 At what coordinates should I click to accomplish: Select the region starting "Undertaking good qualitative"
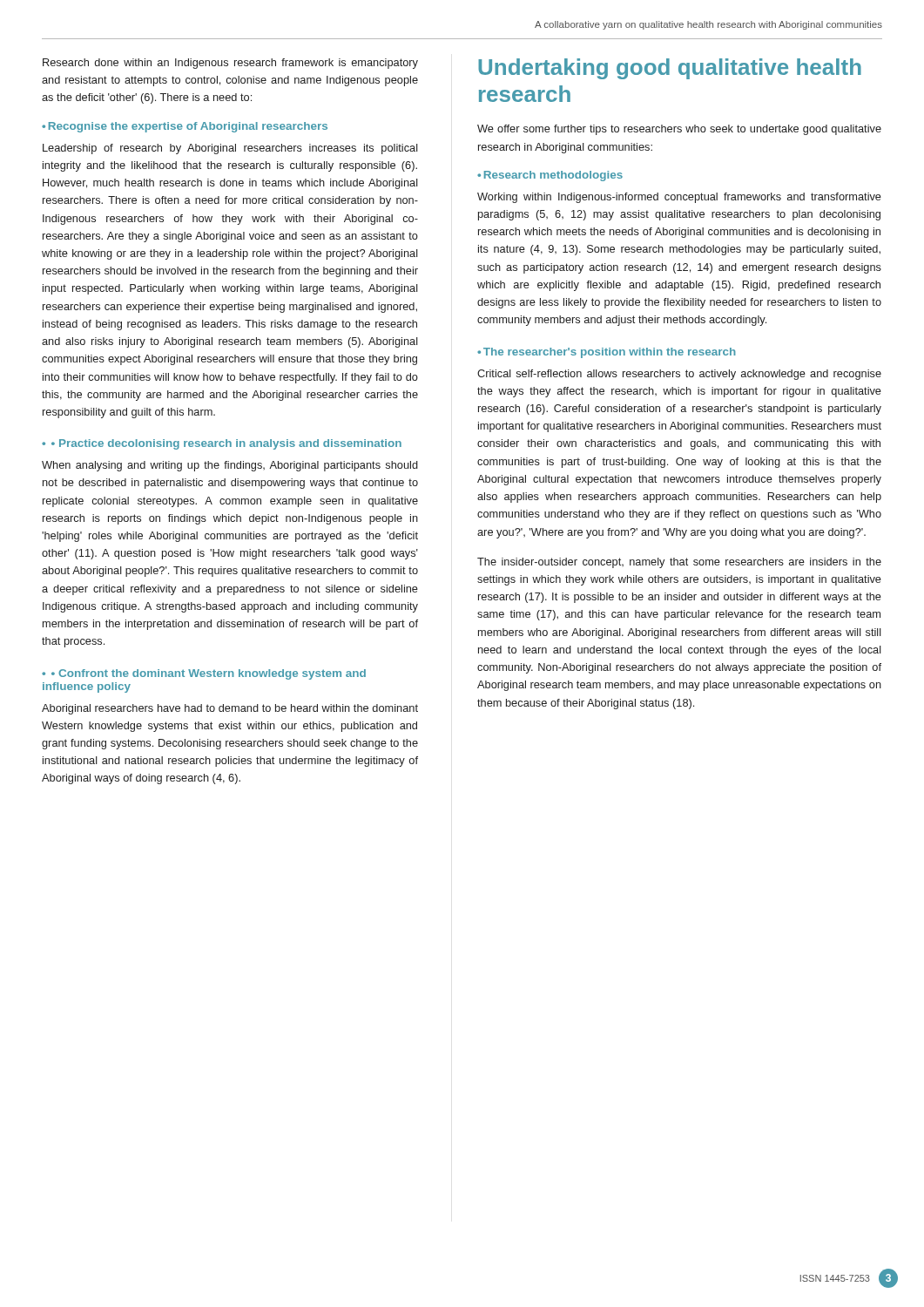tap(679, 81)
